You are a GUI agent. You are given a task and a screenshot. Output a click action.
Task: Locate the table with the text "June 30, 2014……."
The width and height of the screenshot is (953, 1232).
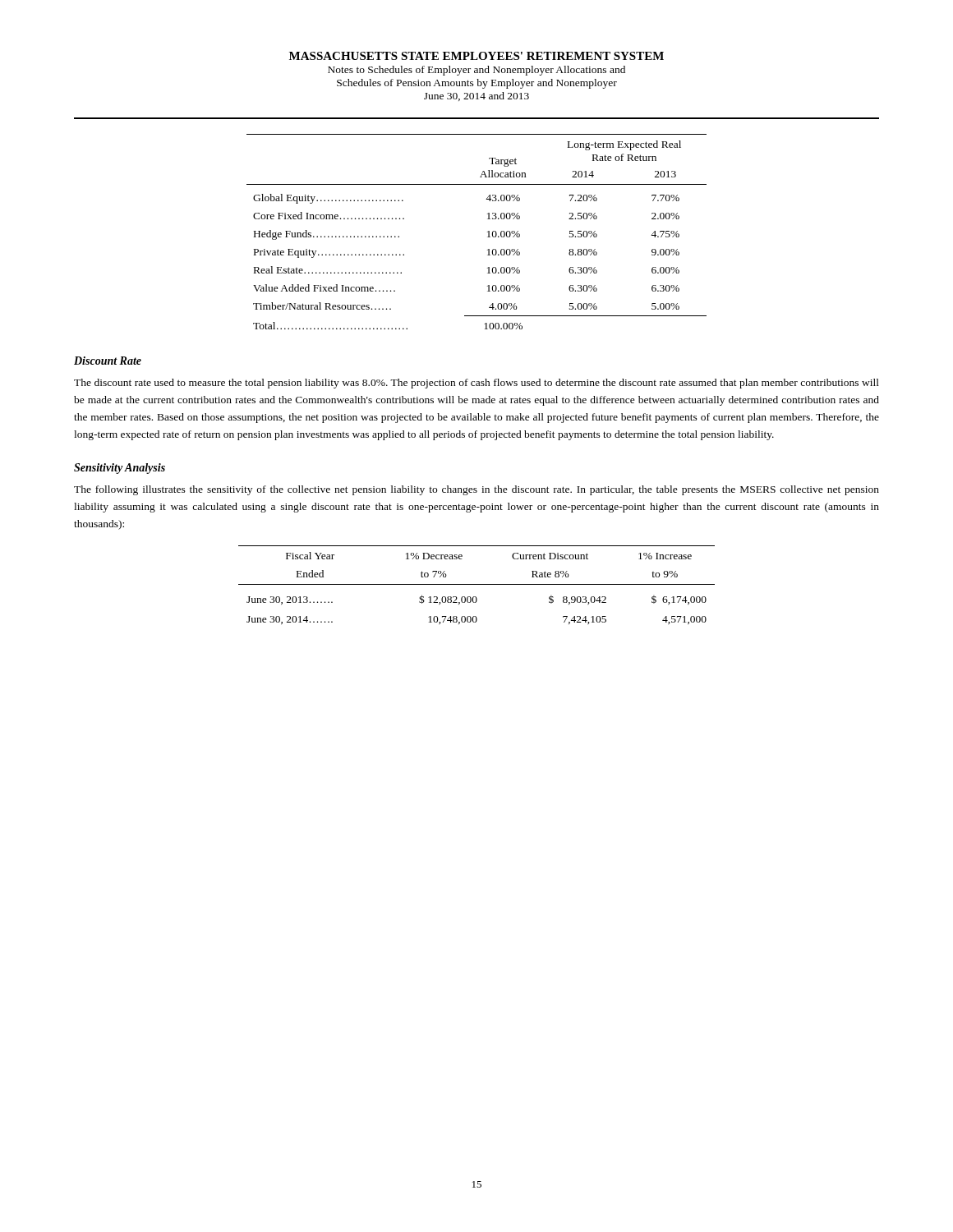point(476,588)
